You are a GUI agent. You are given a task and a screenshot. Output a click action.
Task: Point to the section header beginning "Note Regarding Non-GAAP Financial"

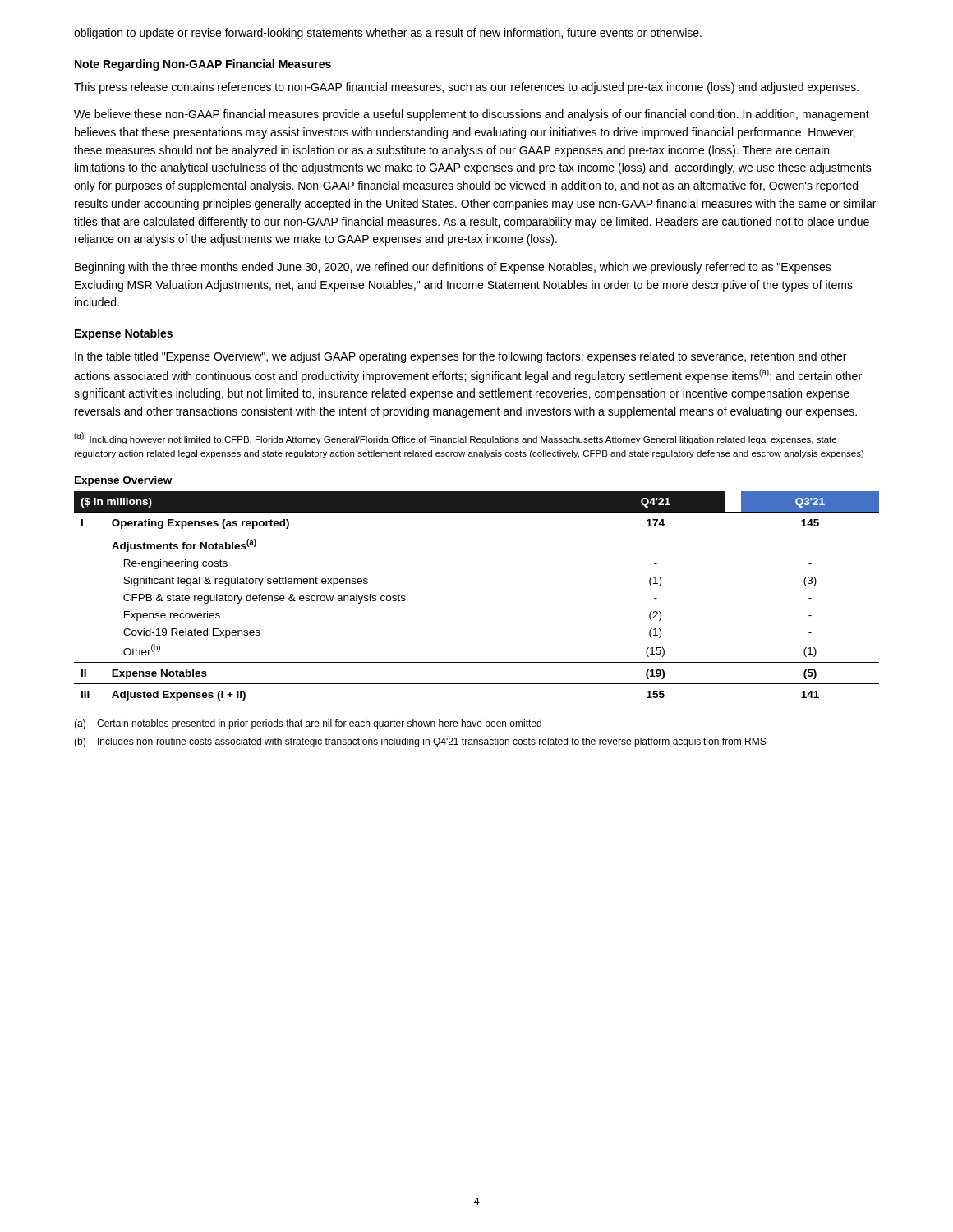(x=203, y=64)
